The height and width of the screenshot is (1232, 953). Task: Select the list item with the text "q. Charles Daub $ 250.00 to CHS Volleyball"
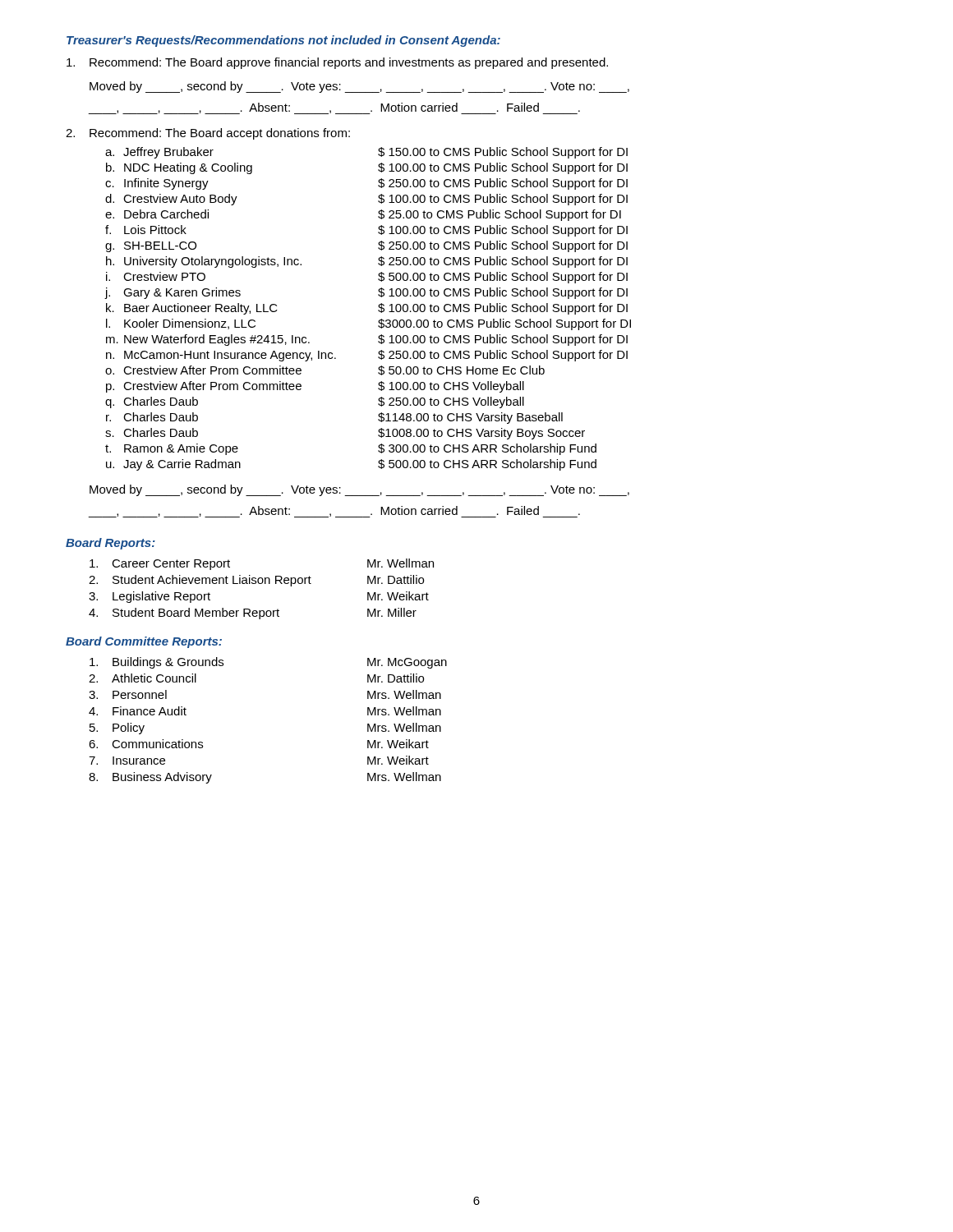coord(496,401)
